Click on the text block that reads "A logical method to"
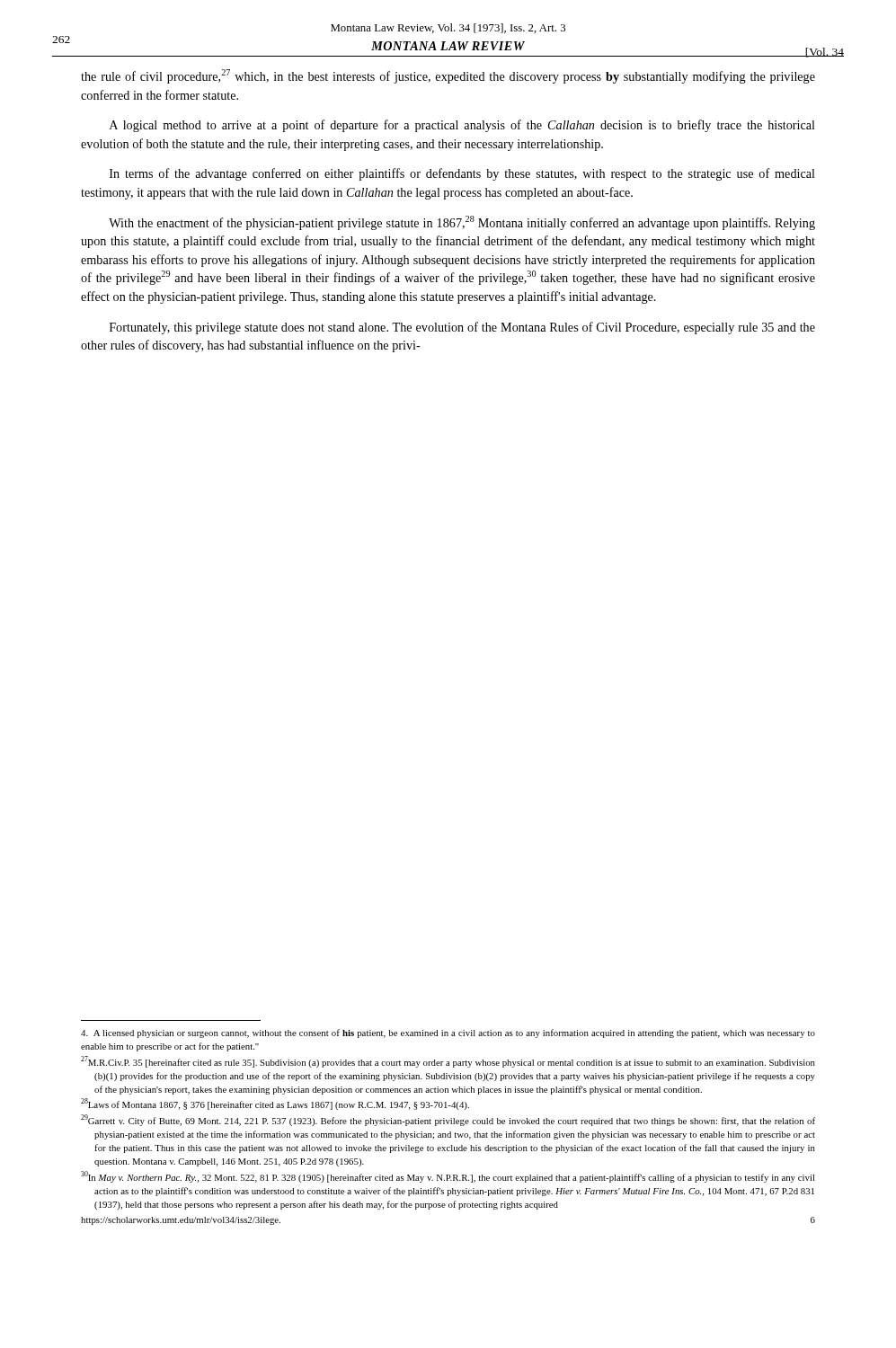The image size is (896, 1348). (x=448, y=134)
